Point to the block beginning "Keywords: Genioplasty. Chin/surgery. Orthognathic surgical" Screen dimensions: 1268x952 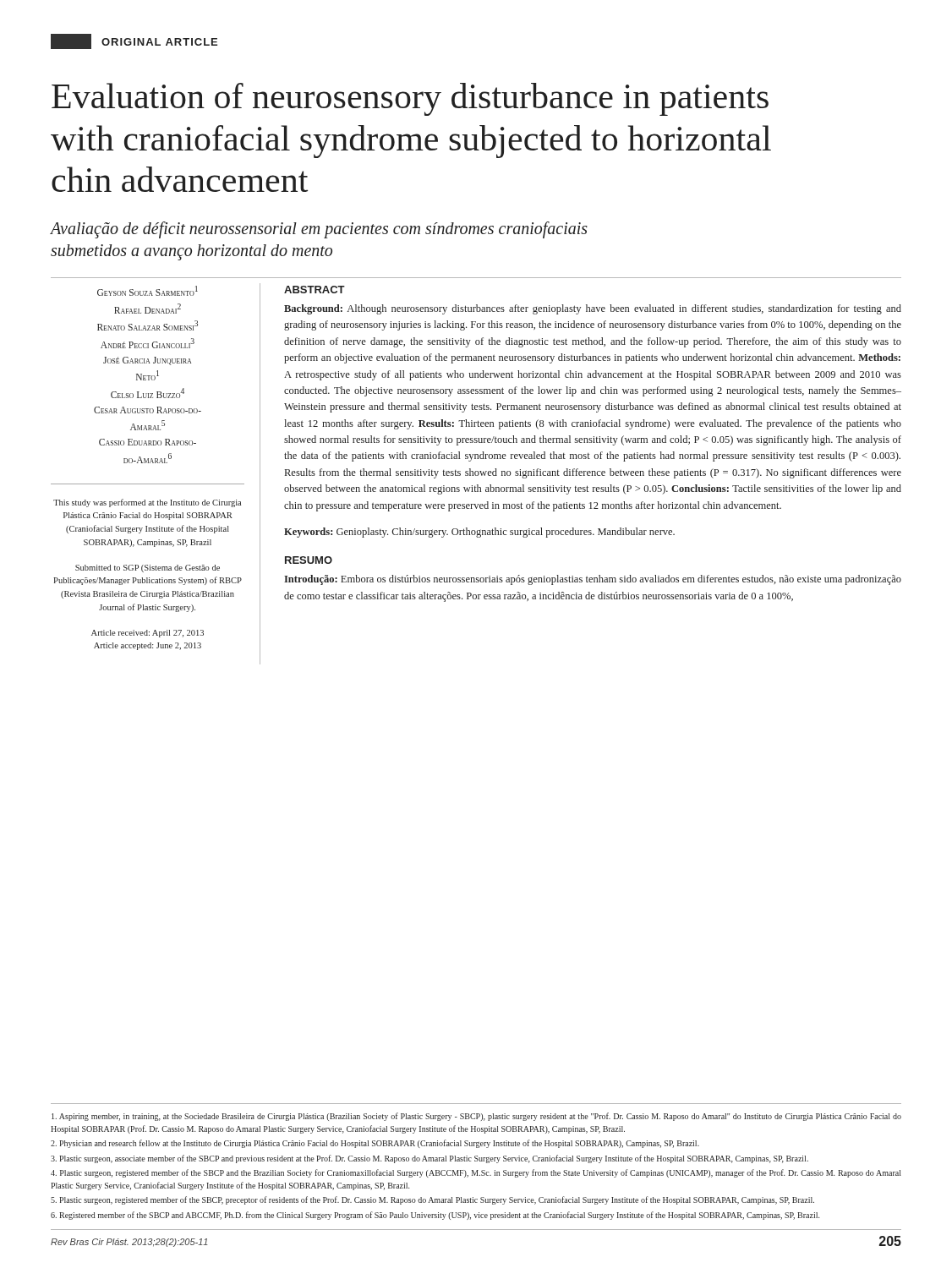point(593,532)
